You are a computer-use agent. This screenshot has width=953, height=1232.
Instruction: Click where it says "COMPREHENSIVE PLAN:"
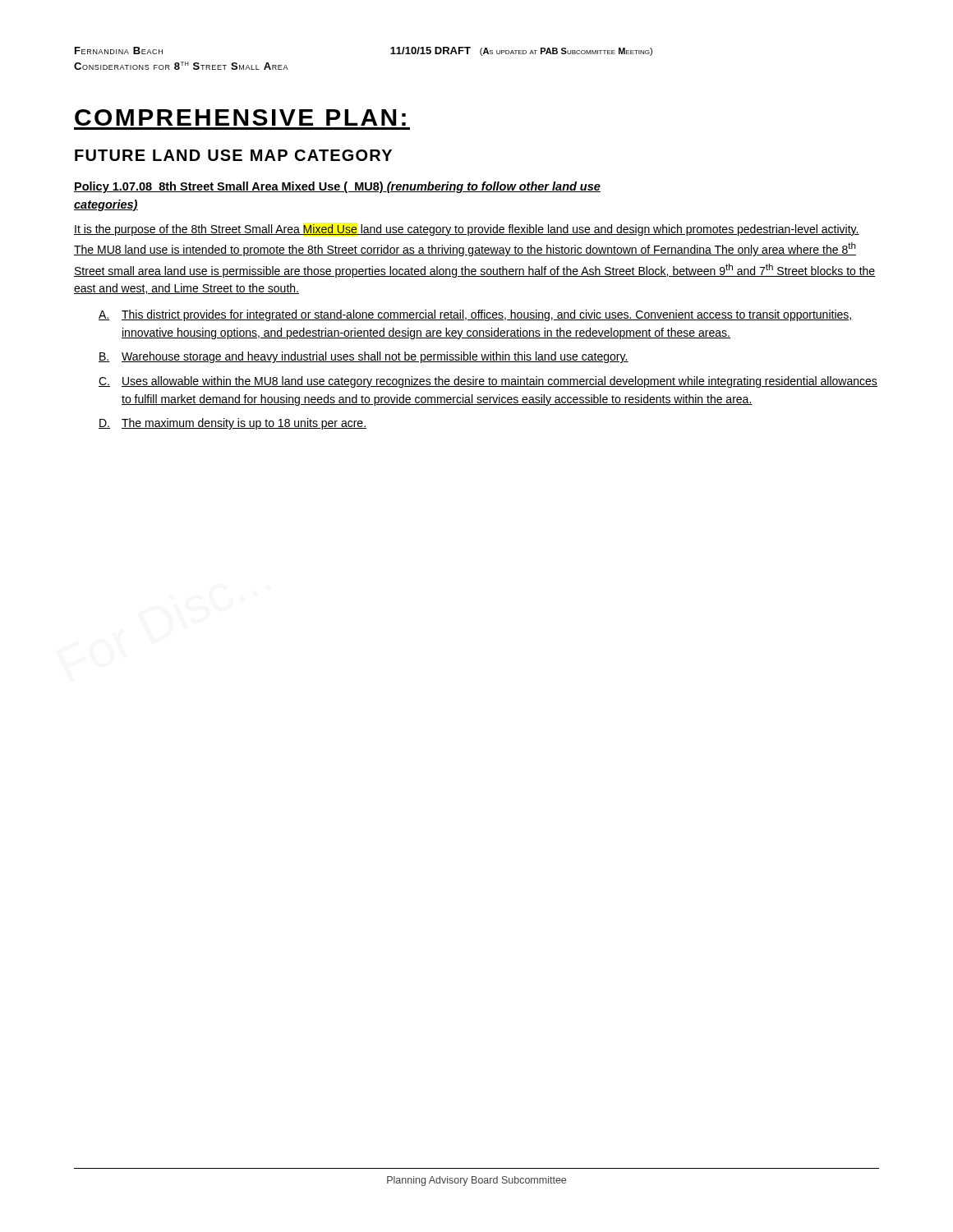240,117
